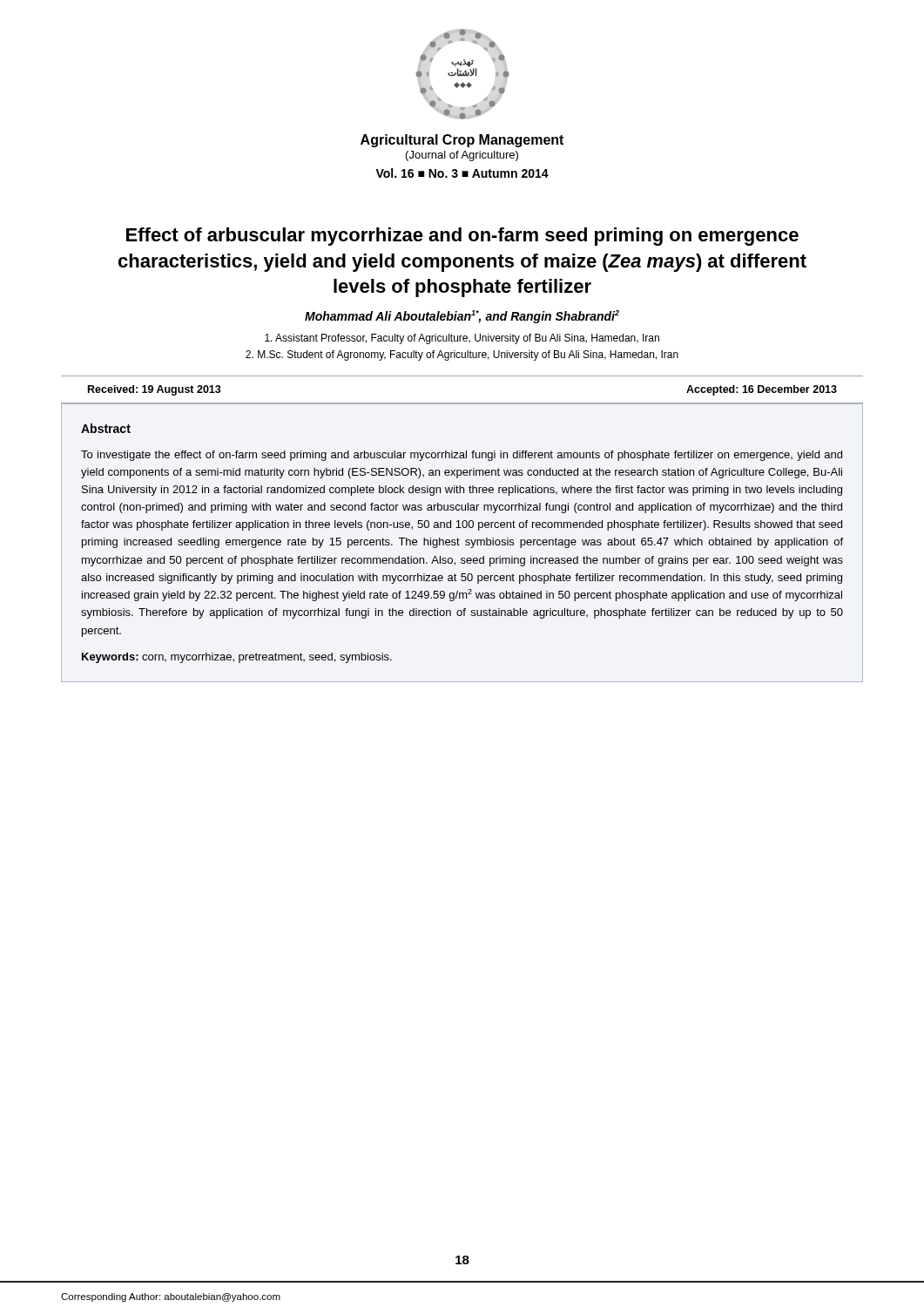Select the text with the text "(Journal of Agriculture)"
Screen dimensions: 1307x924
[x=462, y=155]
